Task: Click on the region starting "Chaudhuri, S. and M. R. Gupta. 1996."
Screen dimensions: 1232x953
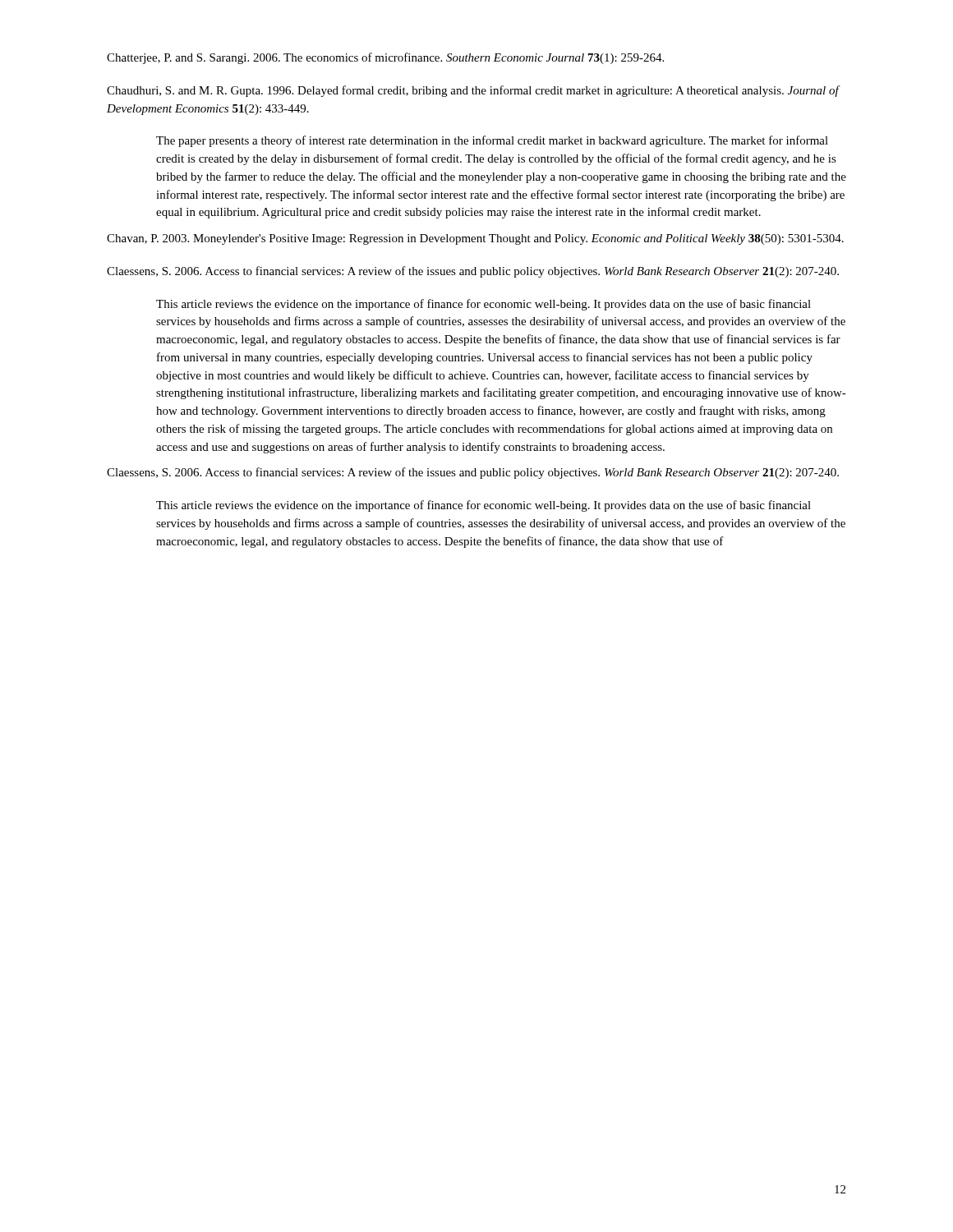Action: coord(476,100)
